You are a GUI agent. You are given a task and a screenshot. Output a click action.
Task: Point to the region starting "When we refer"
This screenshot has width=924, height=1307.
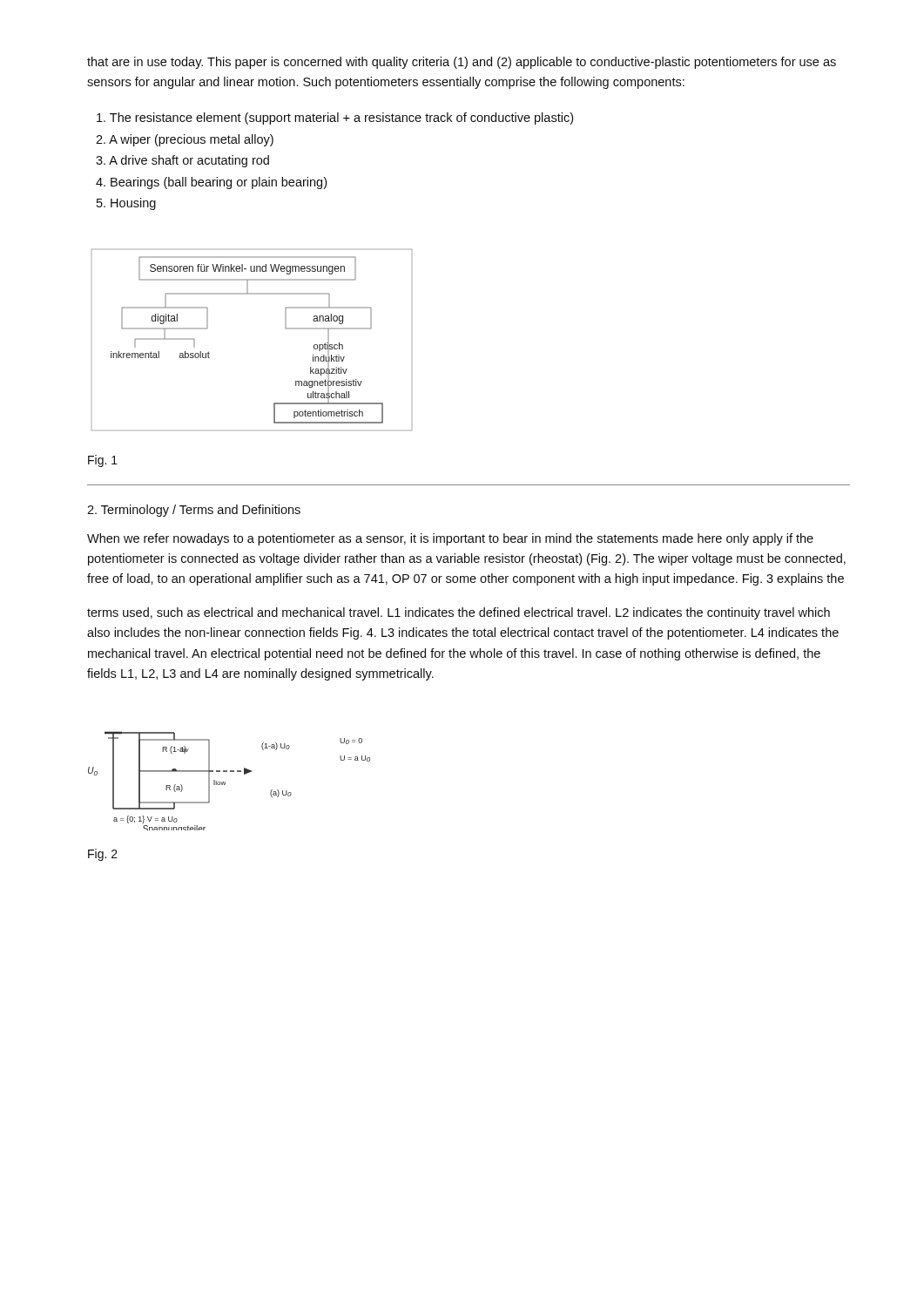[467, 558]
